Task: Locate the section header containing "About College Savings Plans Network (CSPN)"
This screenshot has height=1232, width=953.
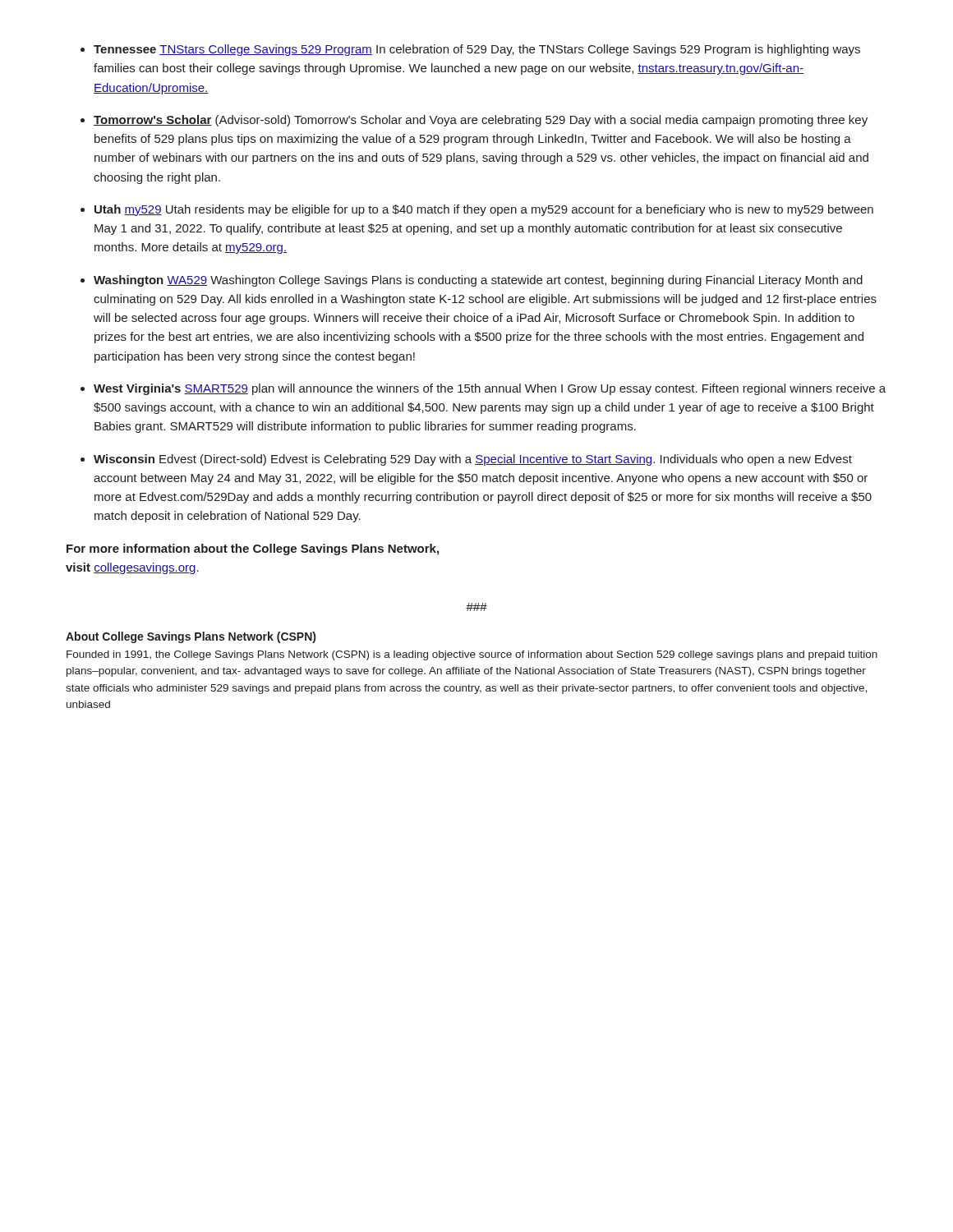Action: pos(191,637)
